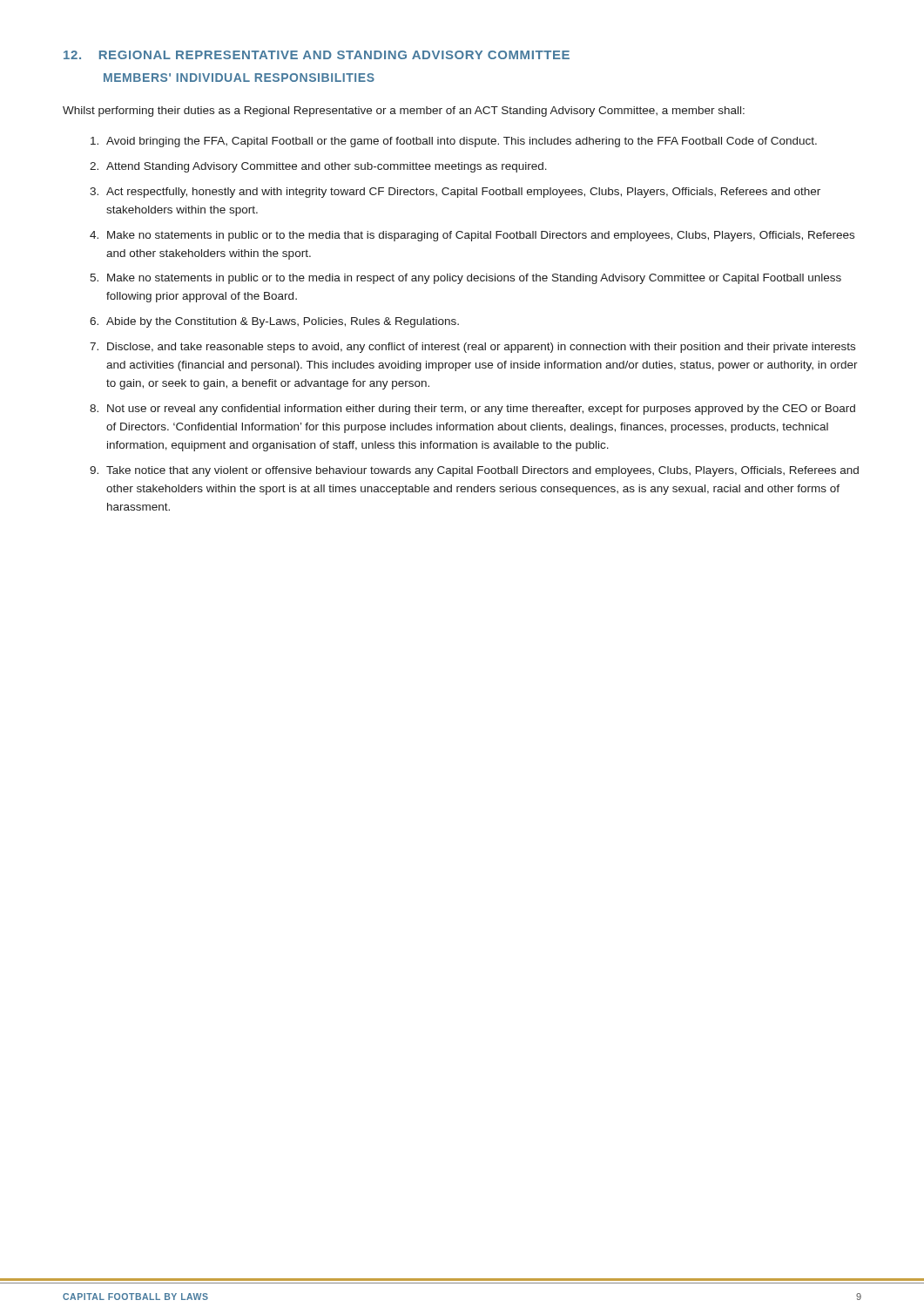Image resolution: width=924 pixels, height=1307 pixels.
Task: Select the text block starting "Avoid bringing the FFA, Capital Football"
Action: [x=482, y=141]
